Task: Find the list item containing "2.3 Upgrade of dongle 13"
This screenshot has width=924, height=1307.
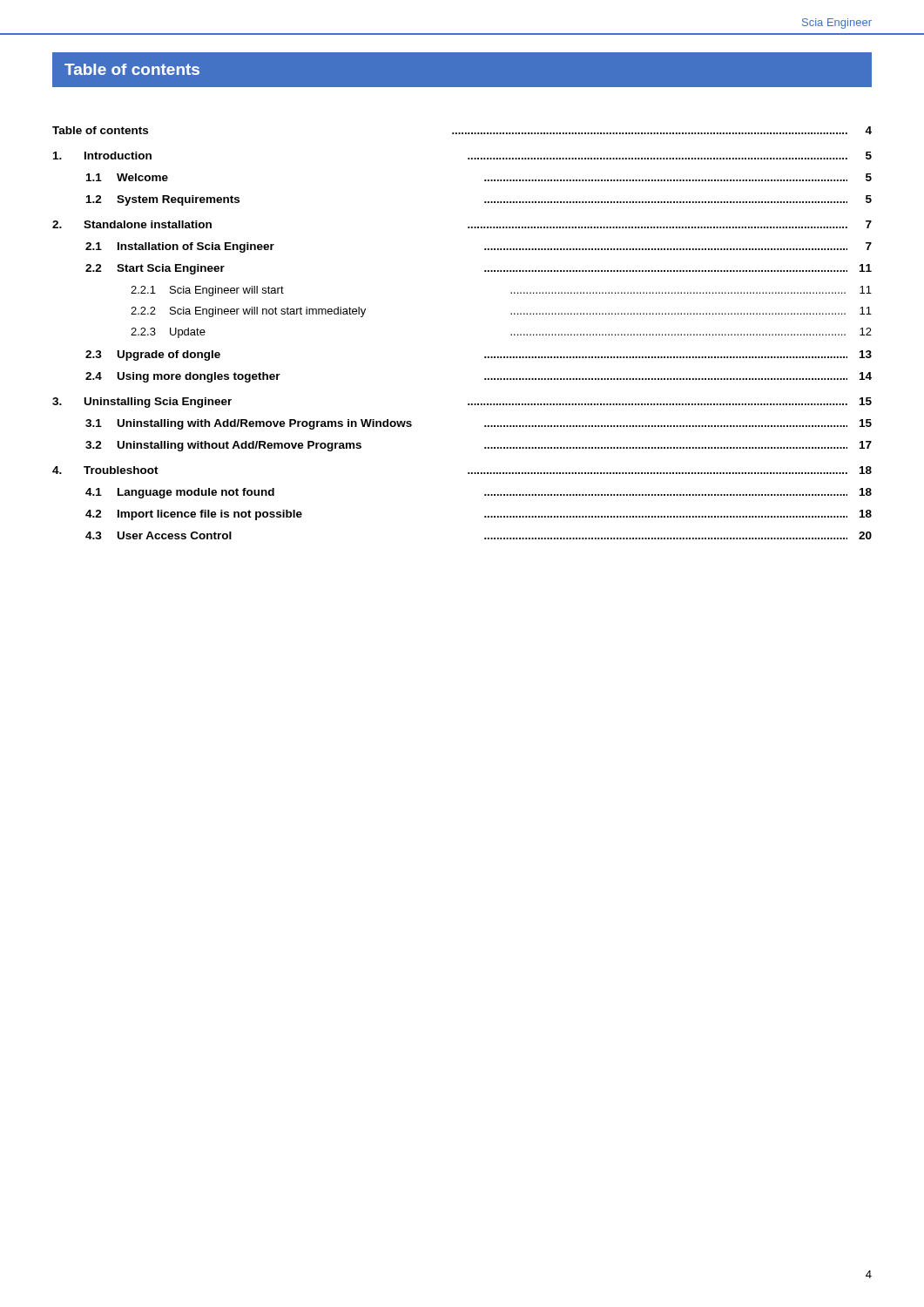Action: tap(479, 355)
